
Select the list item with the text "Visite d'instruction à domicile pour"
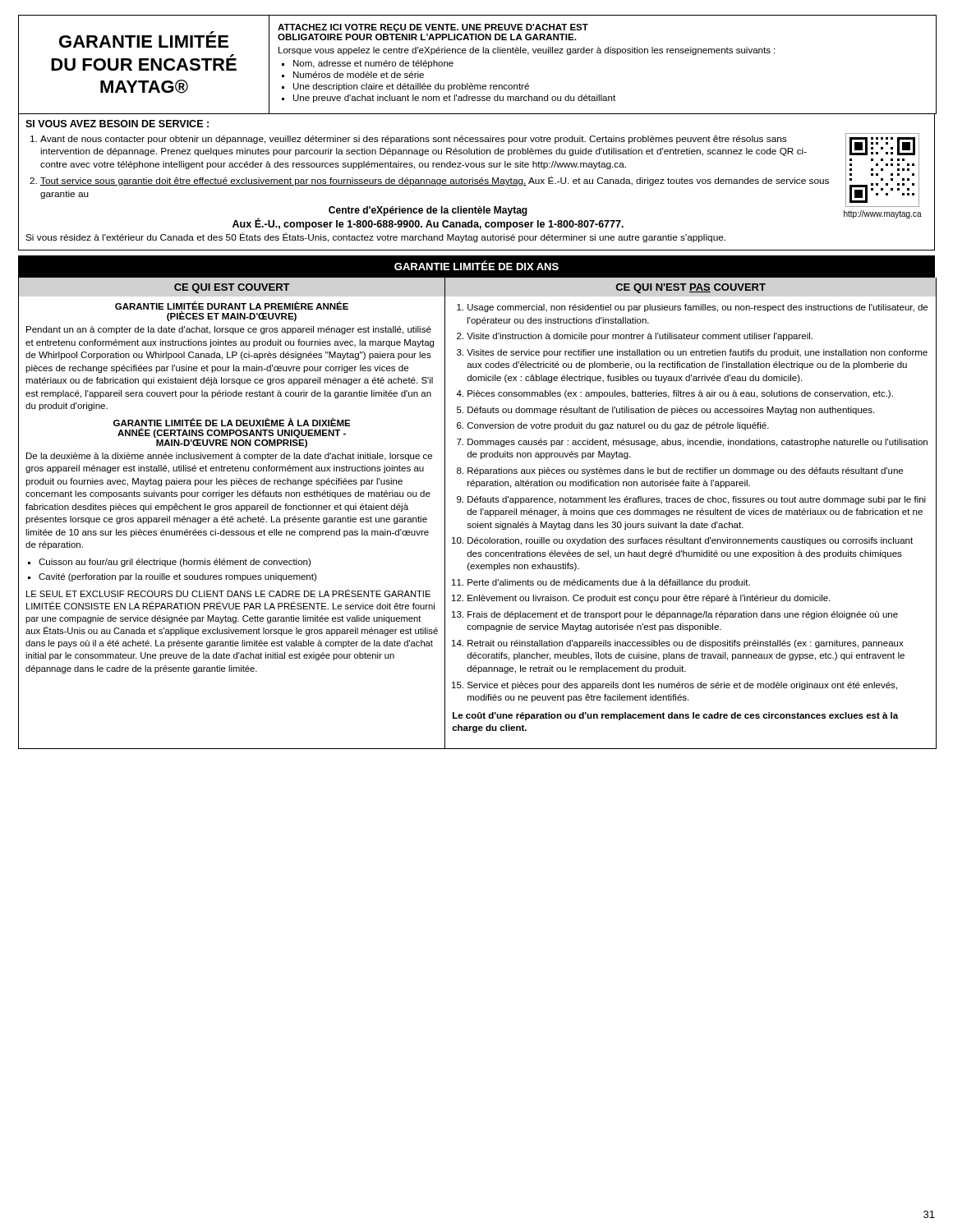(x=640, y=336)
